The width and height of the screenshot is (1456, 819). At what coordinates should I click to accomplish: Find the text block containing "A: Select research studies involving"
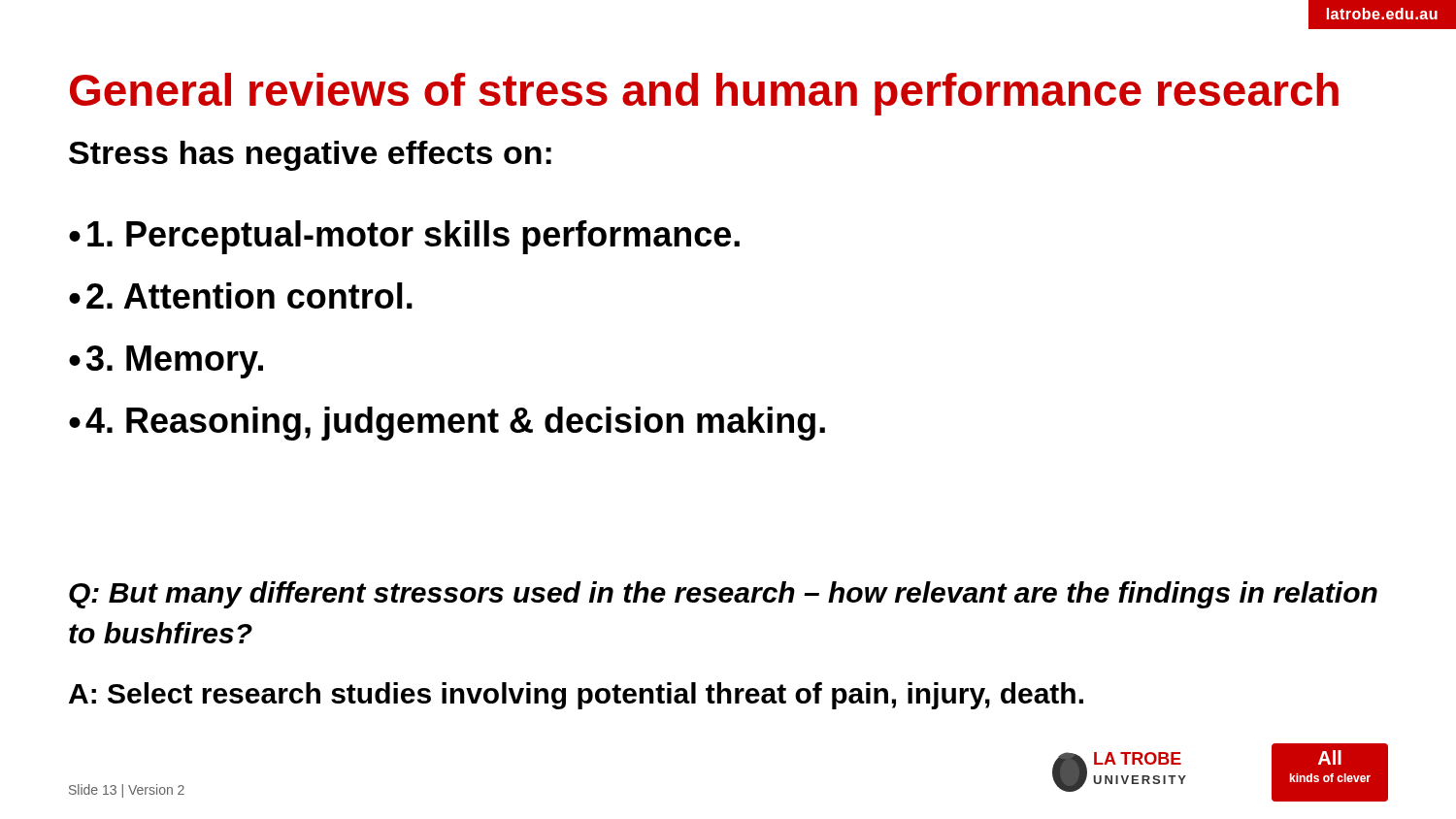point(577,693)
